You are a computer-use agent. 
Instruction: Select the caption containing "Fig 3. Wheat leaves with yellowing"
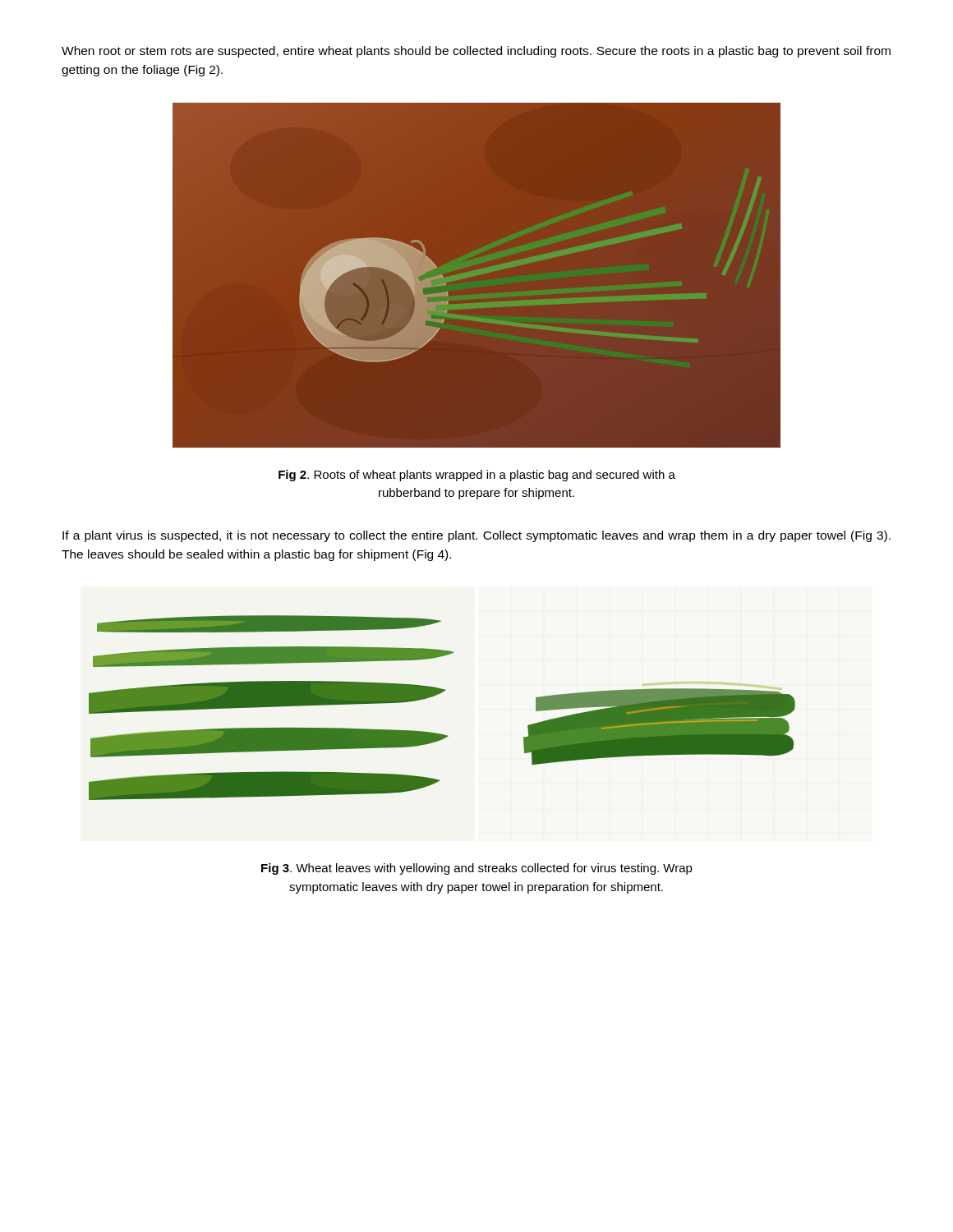click(476, 877)
